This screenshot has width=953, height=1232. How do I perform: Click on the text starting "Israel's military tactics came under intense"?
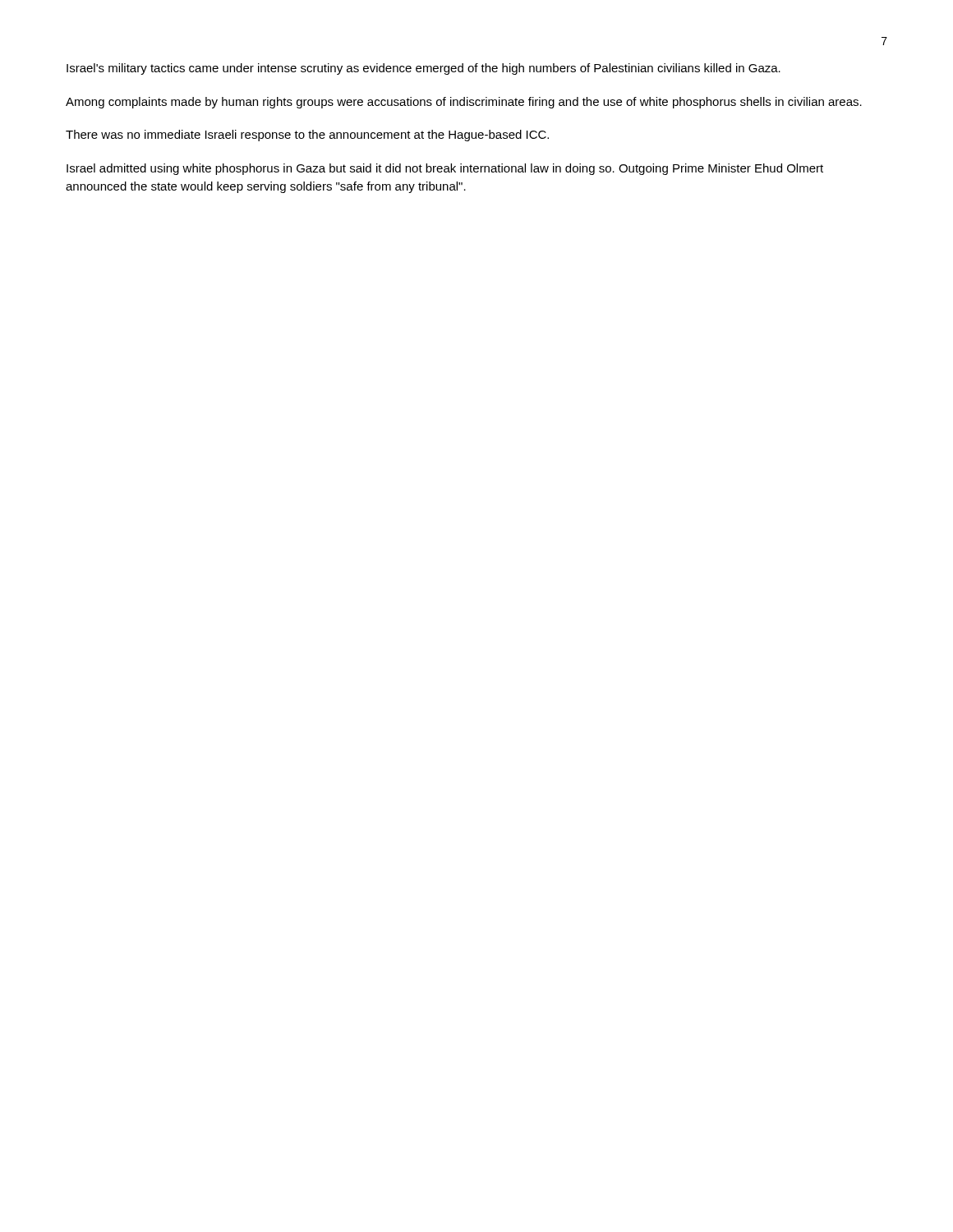click(423, 68)
